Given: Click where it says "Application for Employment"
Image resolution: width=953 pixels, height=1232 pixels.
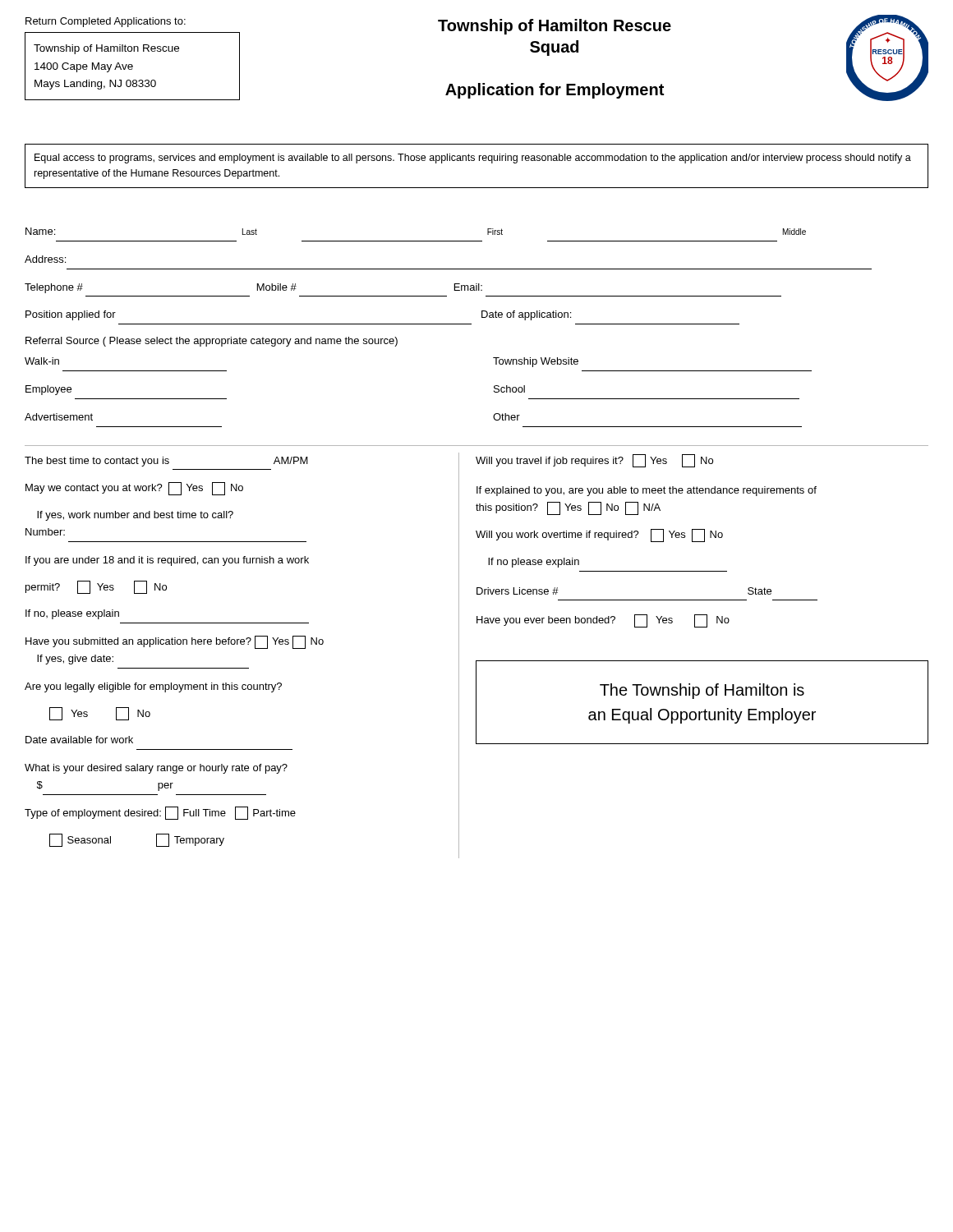Looking at the screenshot, I should [x=555, y=90].
